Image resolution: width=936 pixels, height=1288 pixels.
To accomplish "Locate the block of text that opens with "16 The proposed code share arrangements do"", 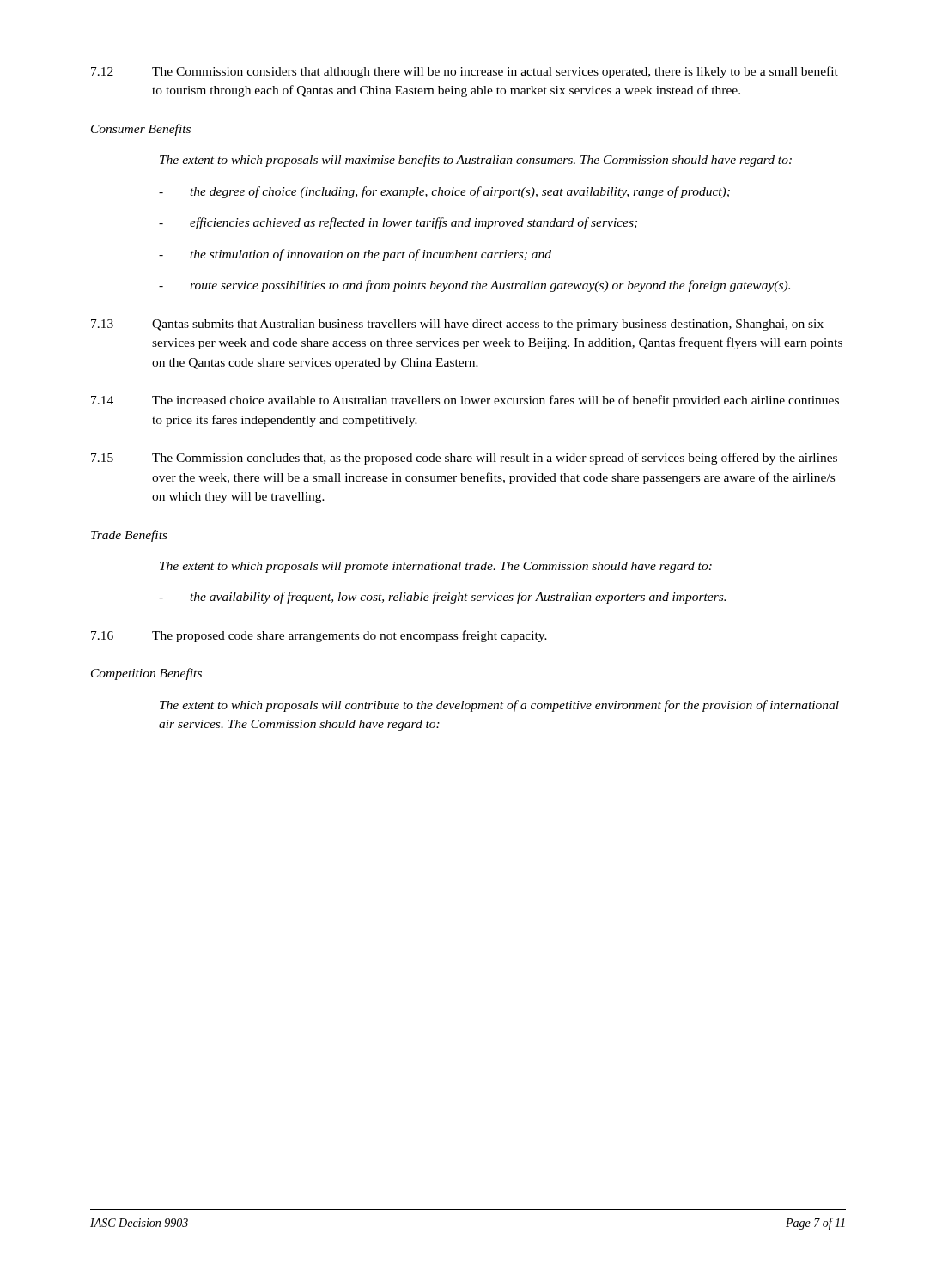I will tap(468, 635).
